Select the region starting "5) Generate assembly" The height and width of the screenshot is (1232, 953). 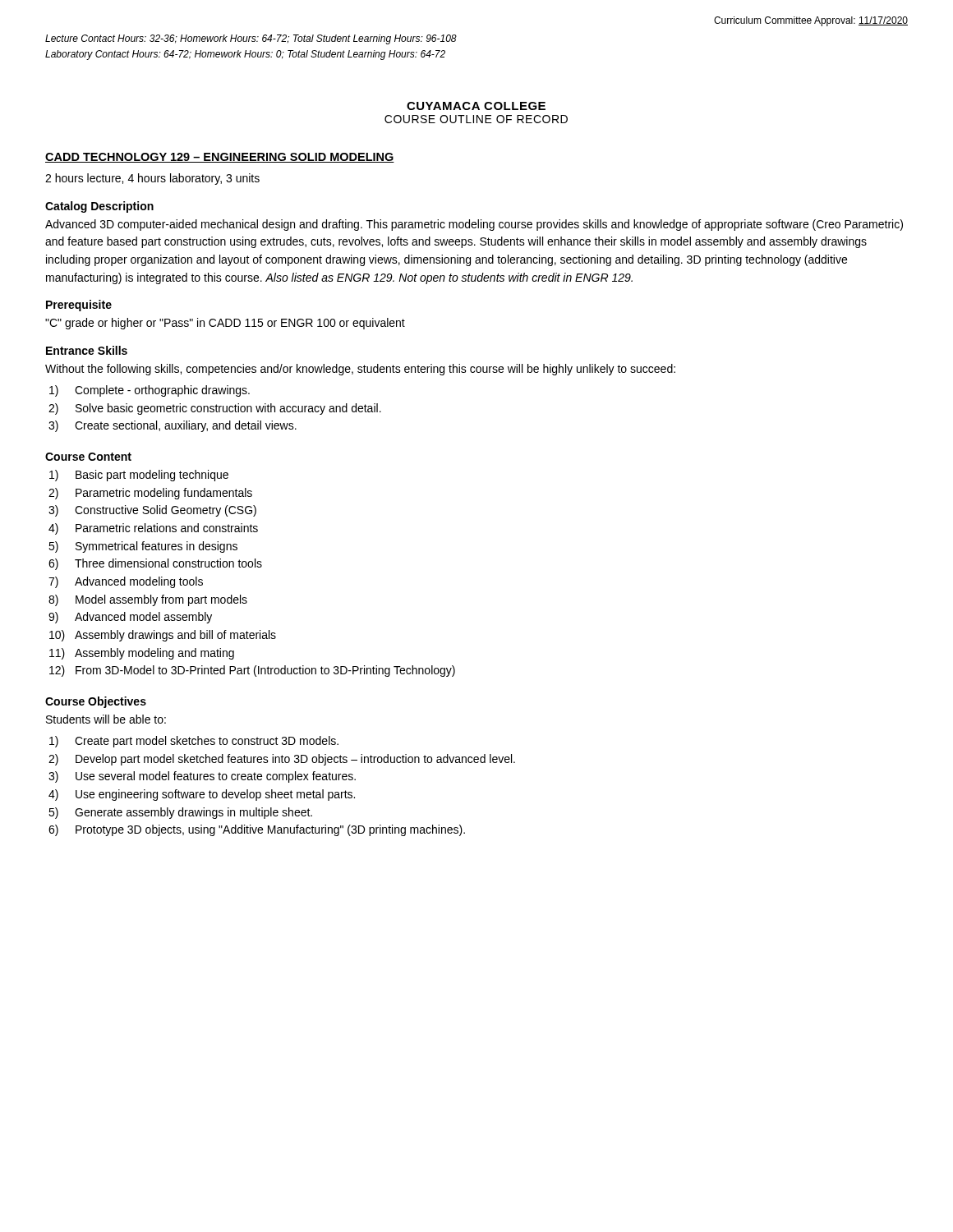click(x=180, y=813)
